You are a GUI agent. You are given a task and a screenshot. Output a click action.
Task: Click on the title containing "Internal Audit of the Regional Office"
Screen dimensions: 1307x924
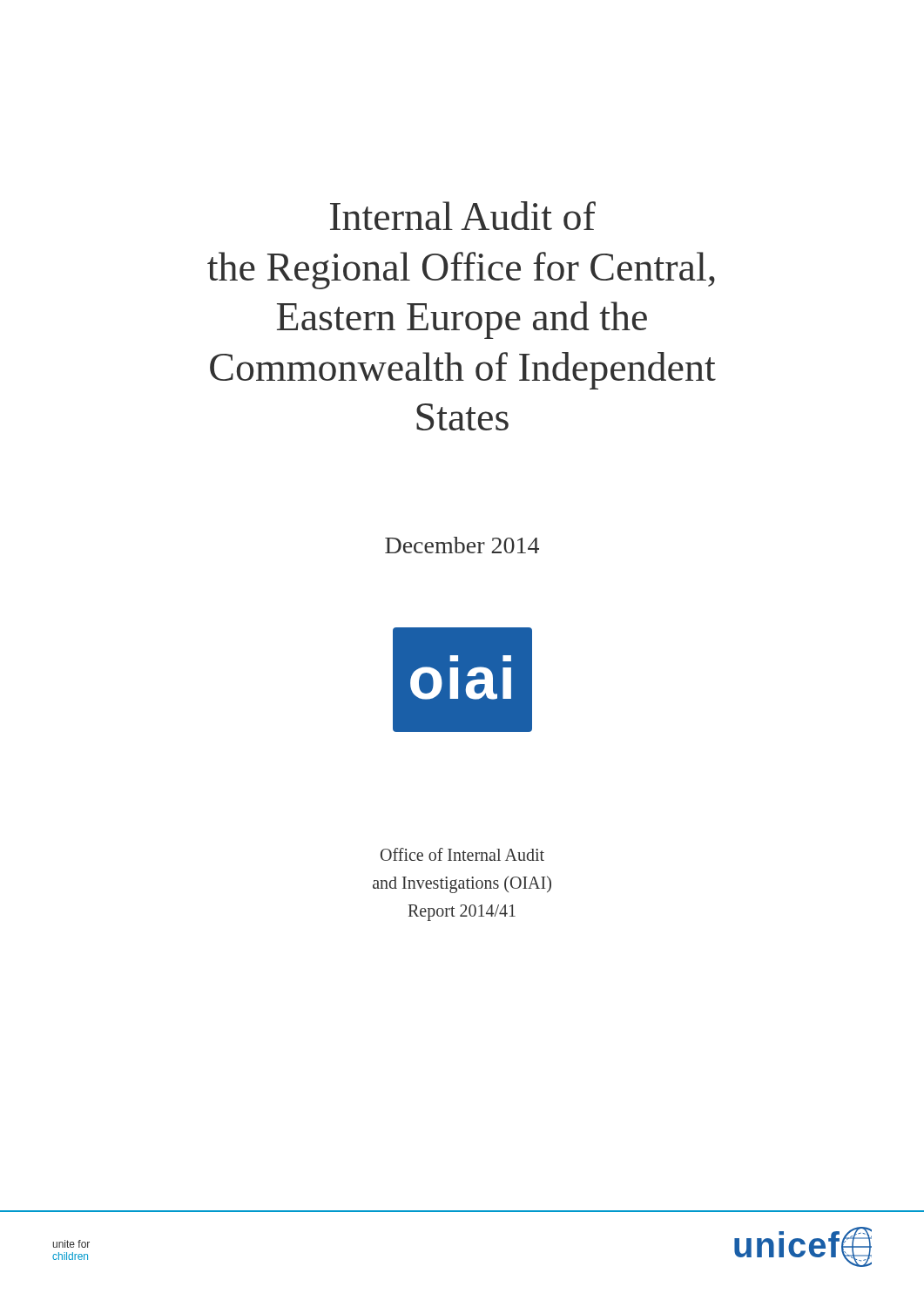pyautogui.click(x=462, y=317)
